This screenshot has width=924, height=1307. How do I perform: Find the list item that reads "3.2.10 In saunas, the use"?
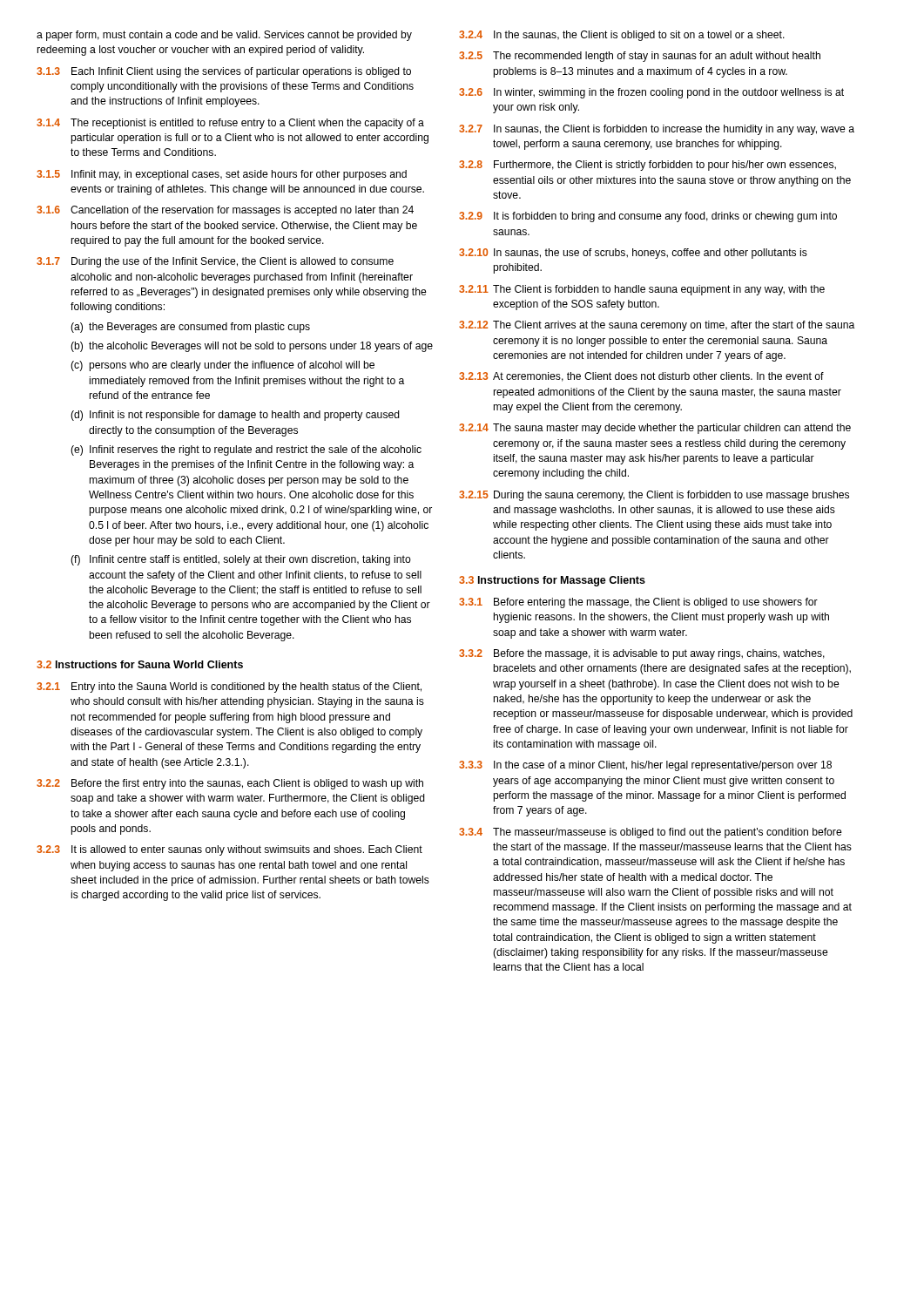coord(657,261)
